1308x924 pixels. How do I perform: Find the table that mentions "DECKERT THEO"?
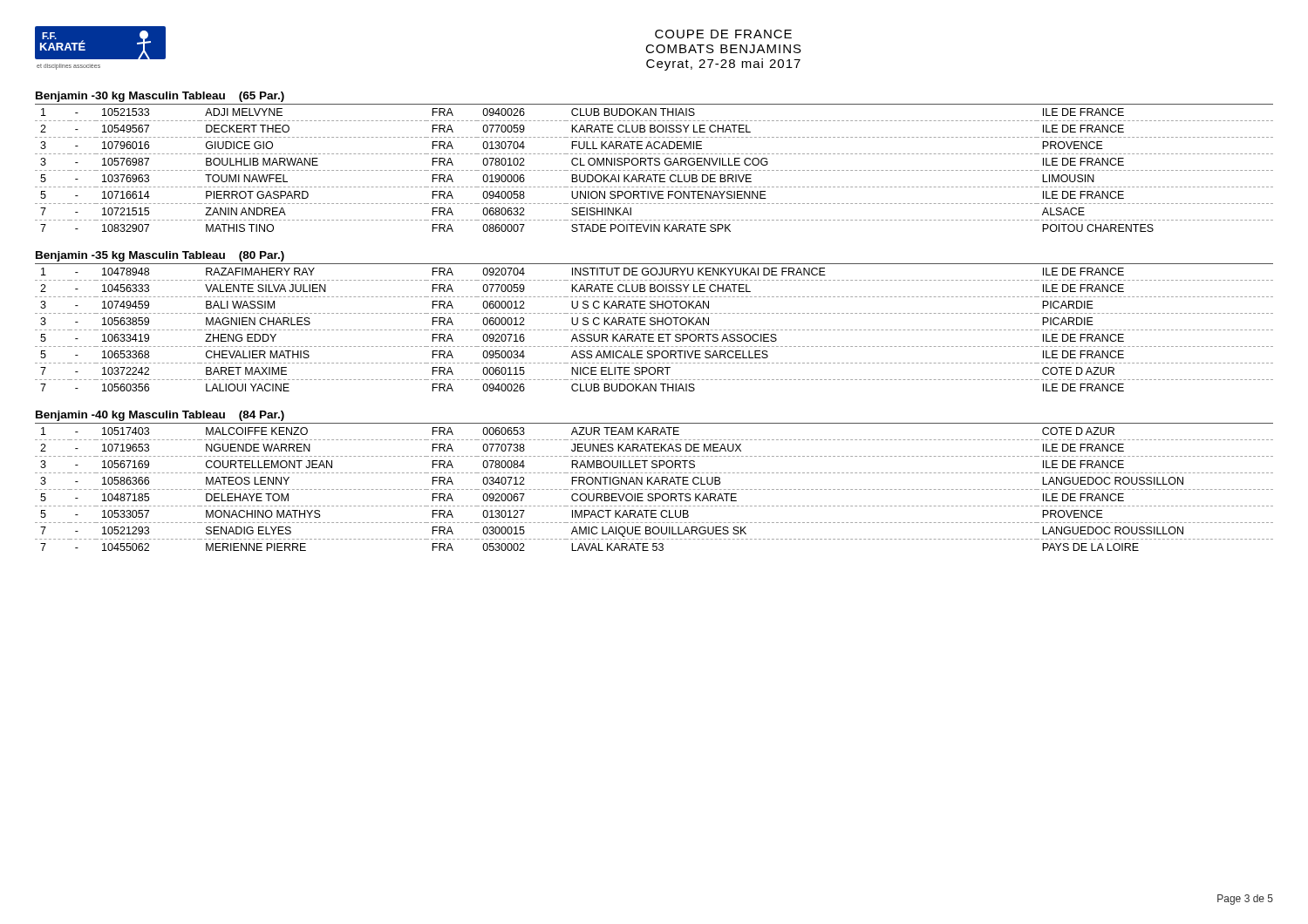[x=654, y=170]
